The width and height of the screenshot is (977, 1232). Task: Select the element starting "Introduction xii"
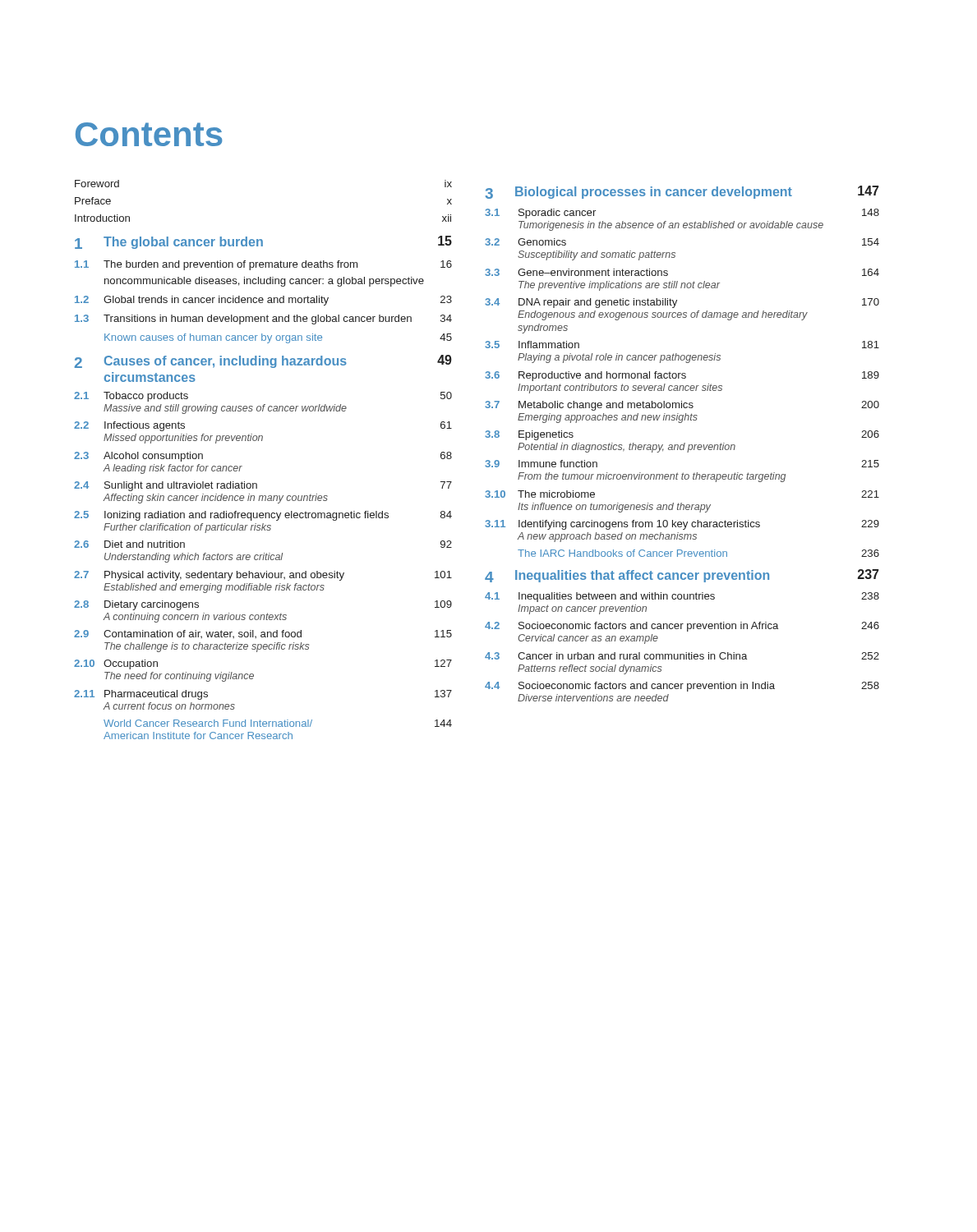[103, 218]
